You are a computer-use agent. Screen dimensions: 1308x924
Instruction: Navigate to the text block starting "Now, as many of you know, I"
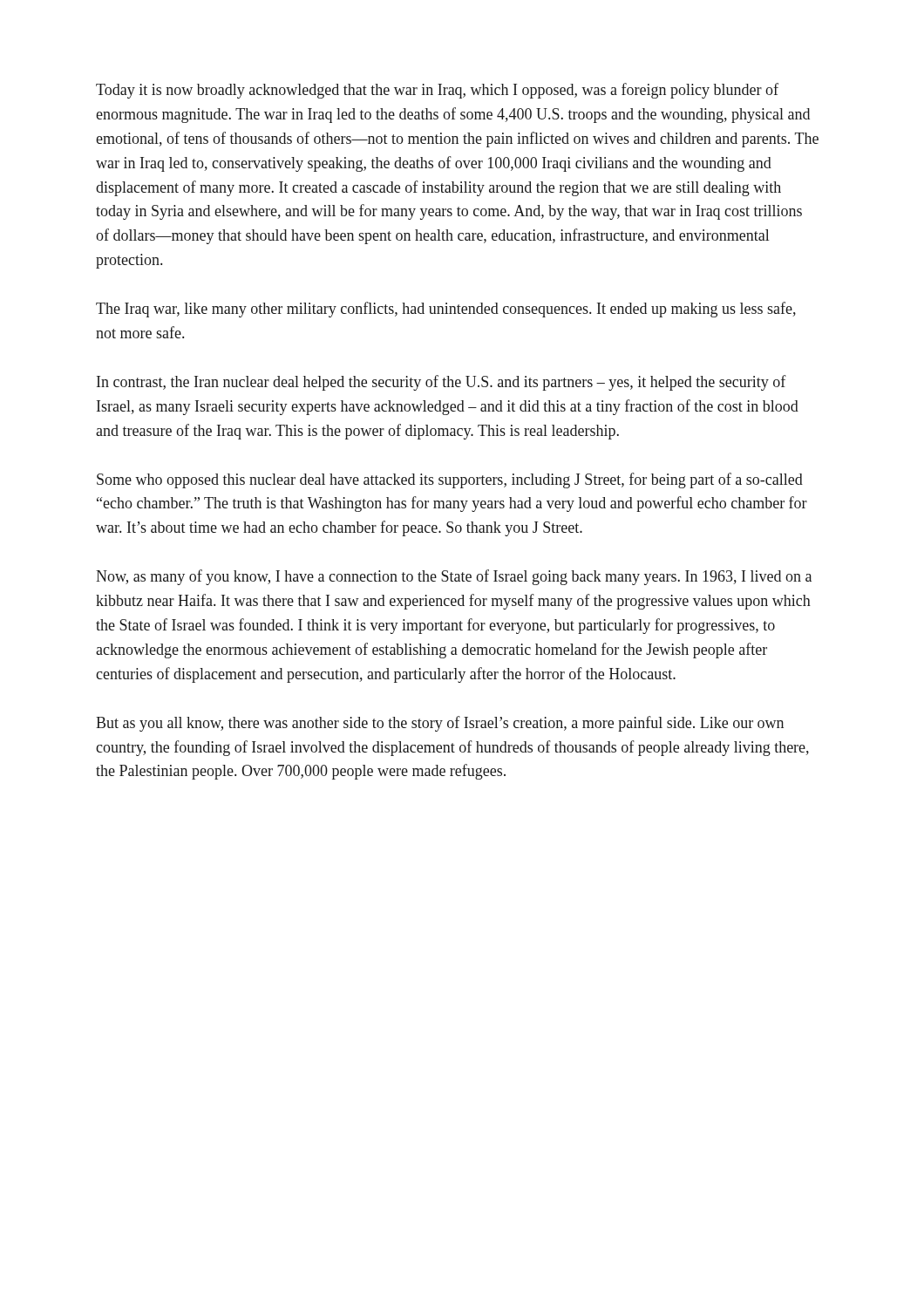point(454,625)
